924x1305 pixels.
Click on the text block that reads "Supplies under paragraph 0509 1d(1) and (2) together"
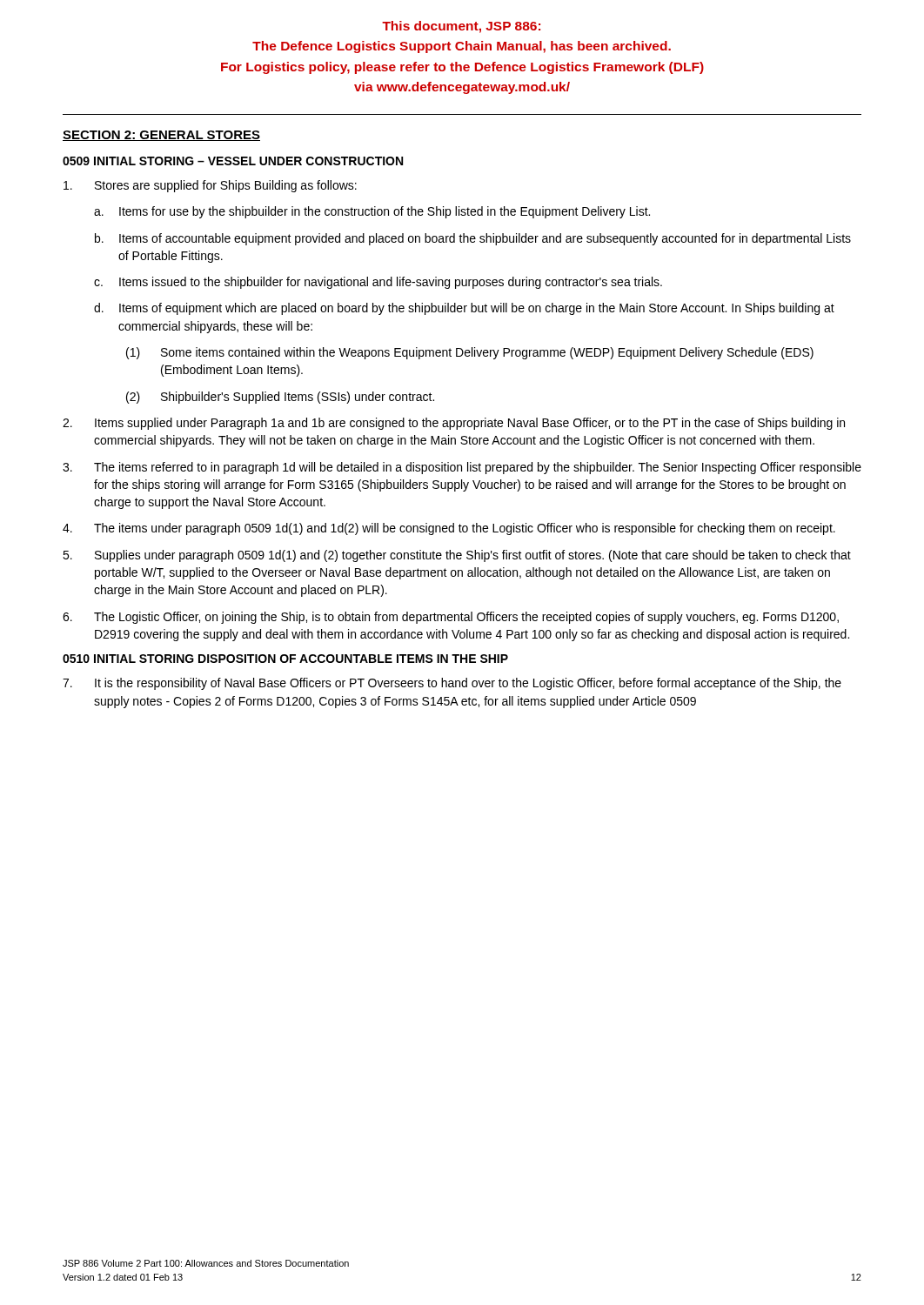(x=462, y=573)
